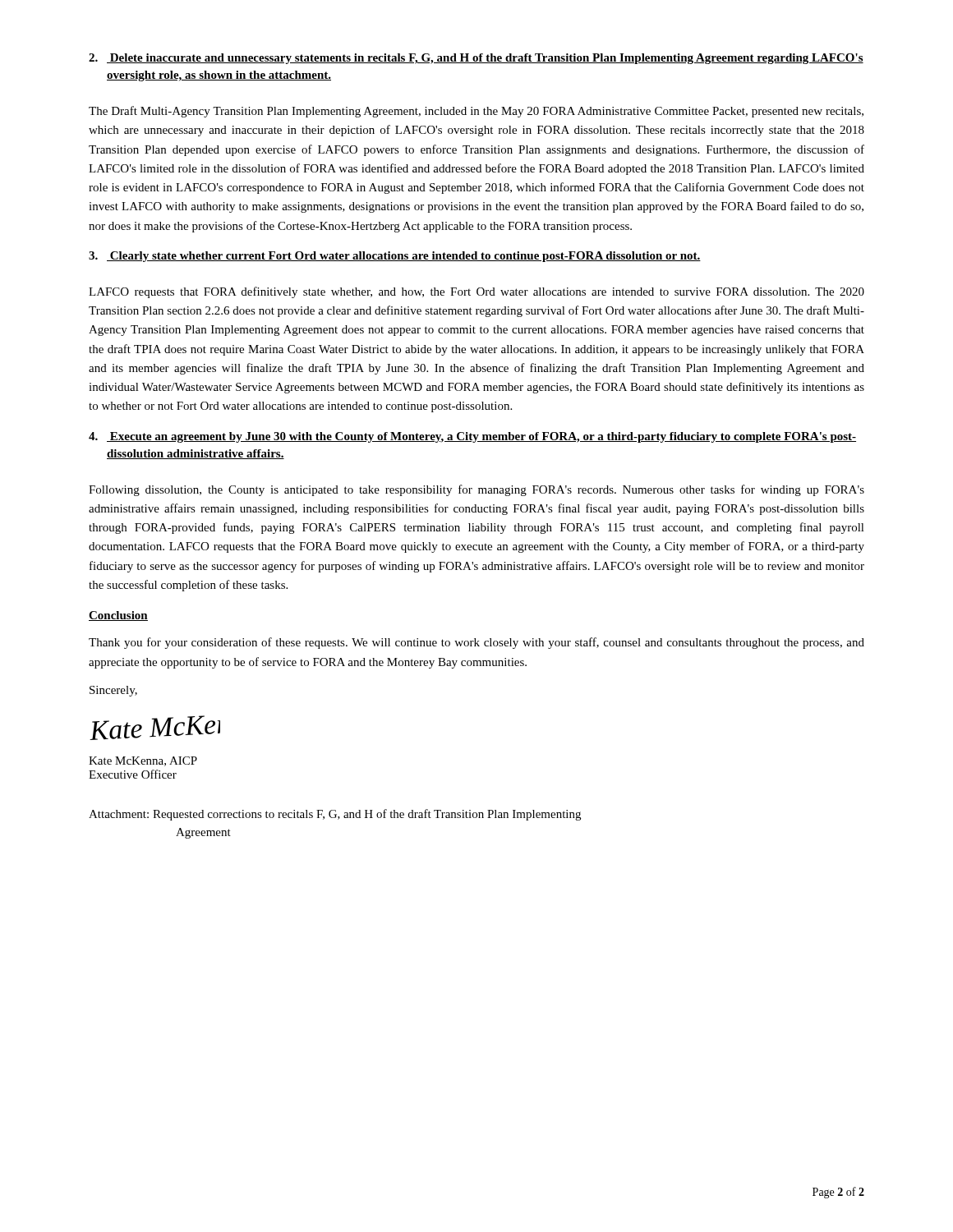This screenshot has height=1232, width=953.
Task: Locate the region starting "4. Execute an agreement by"
Action: [476, 445]
